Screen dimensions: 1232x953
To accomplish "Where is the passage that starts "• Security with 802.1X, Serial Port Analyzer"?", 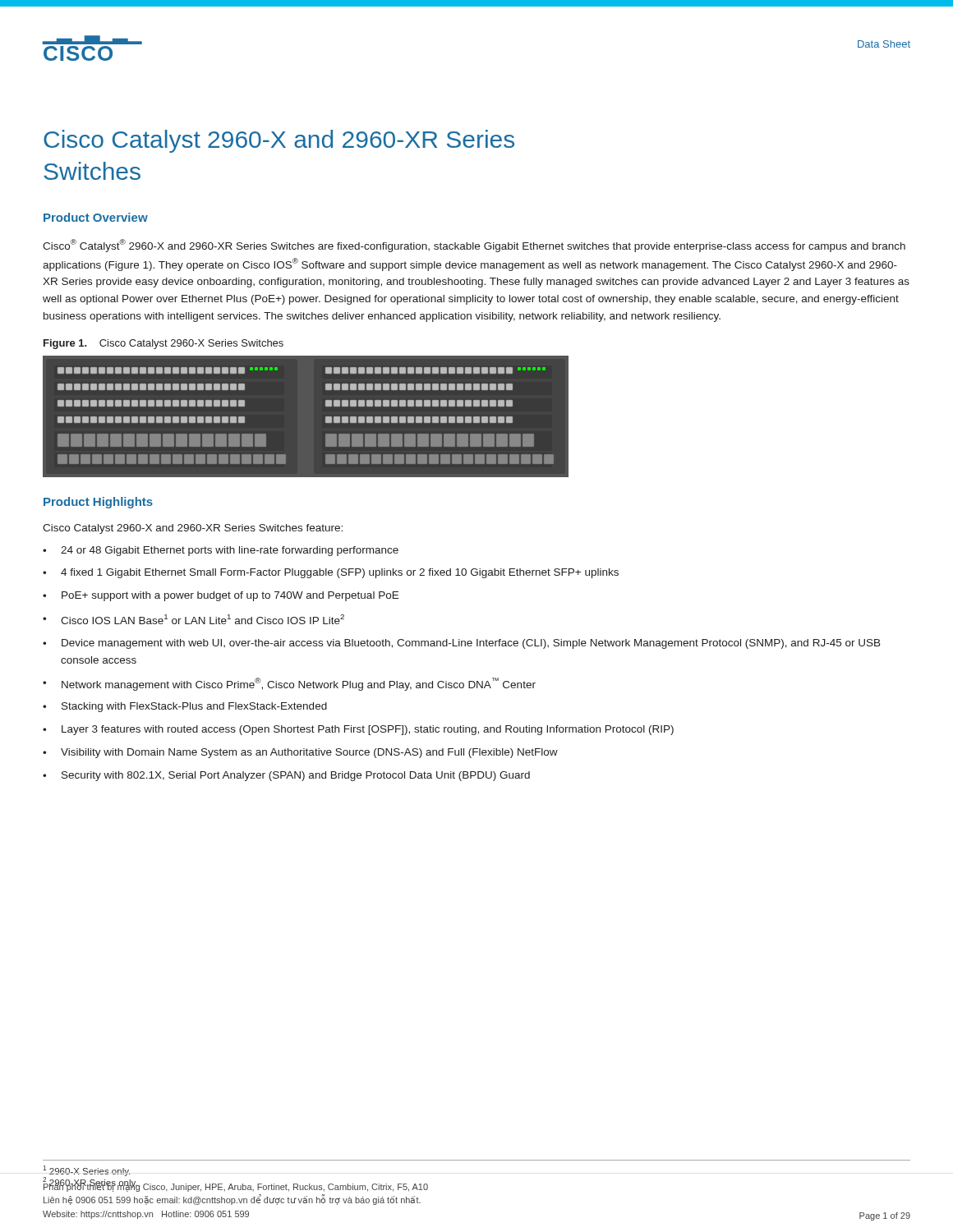I will click(476, 776).
